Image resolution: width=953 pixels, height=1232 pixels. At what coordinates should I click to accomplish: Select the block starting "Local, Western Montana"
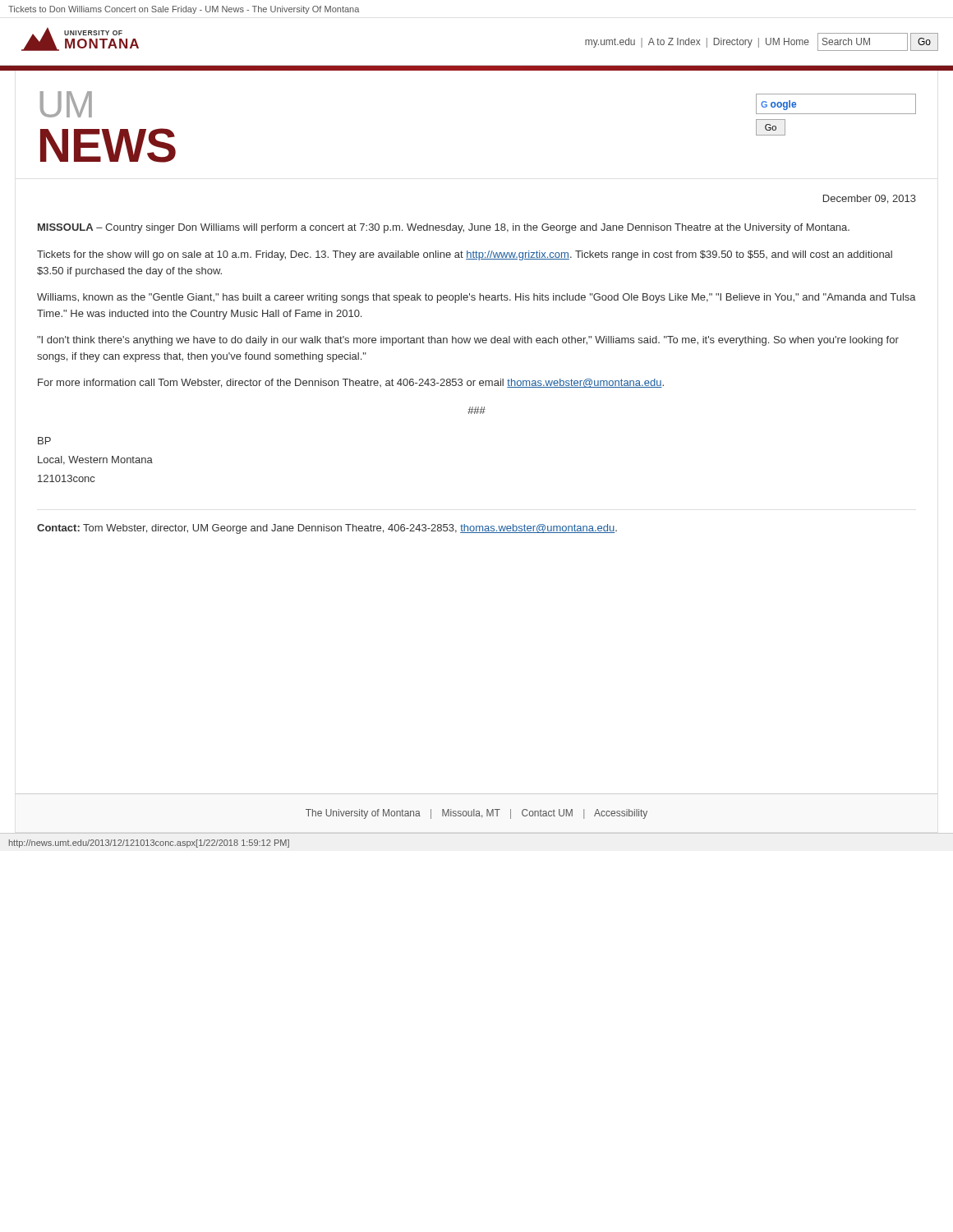click(x=95, y=460)
